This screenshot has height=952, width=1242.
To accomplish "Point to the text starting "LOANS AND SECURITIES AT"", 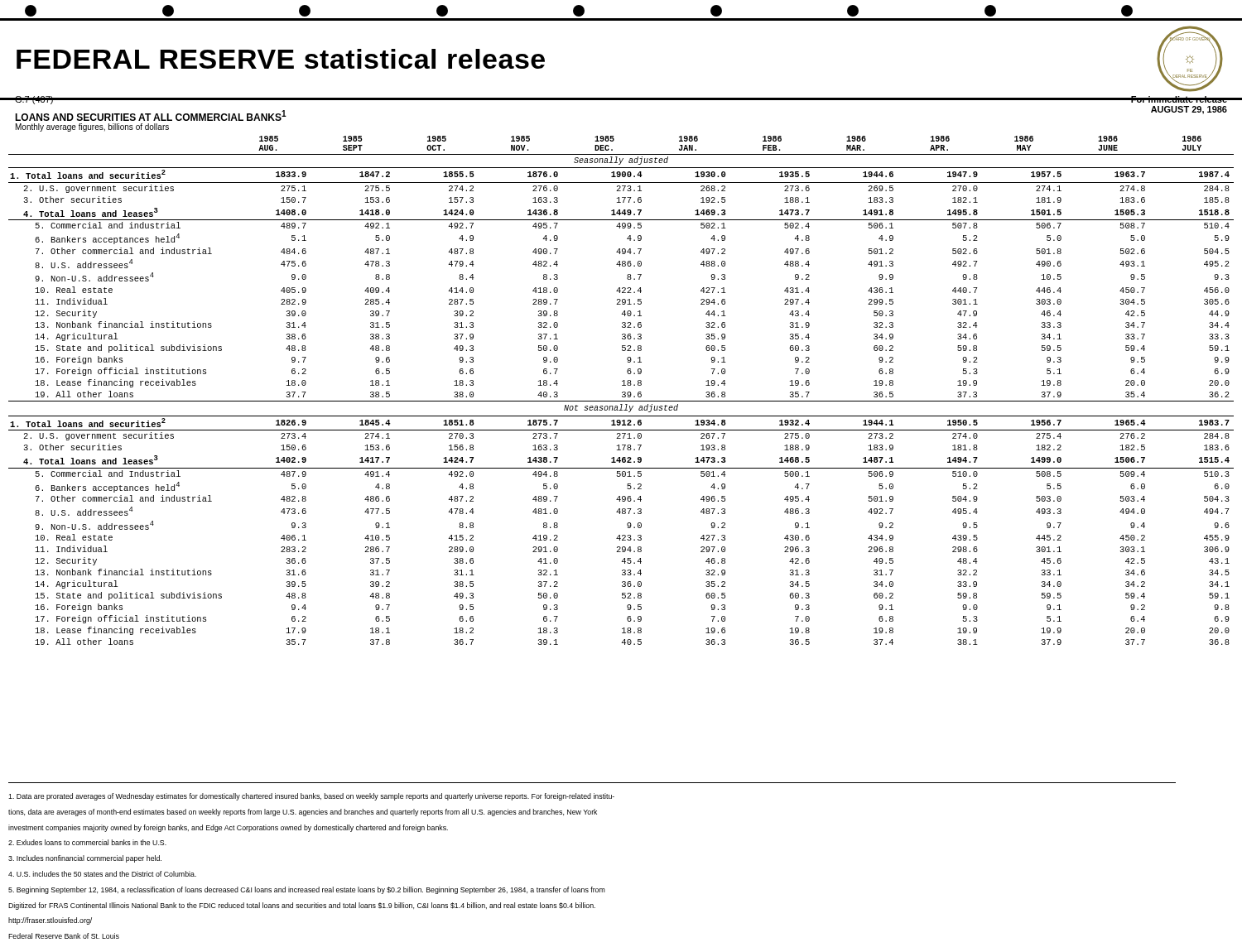I will click(x=151, y=116).
